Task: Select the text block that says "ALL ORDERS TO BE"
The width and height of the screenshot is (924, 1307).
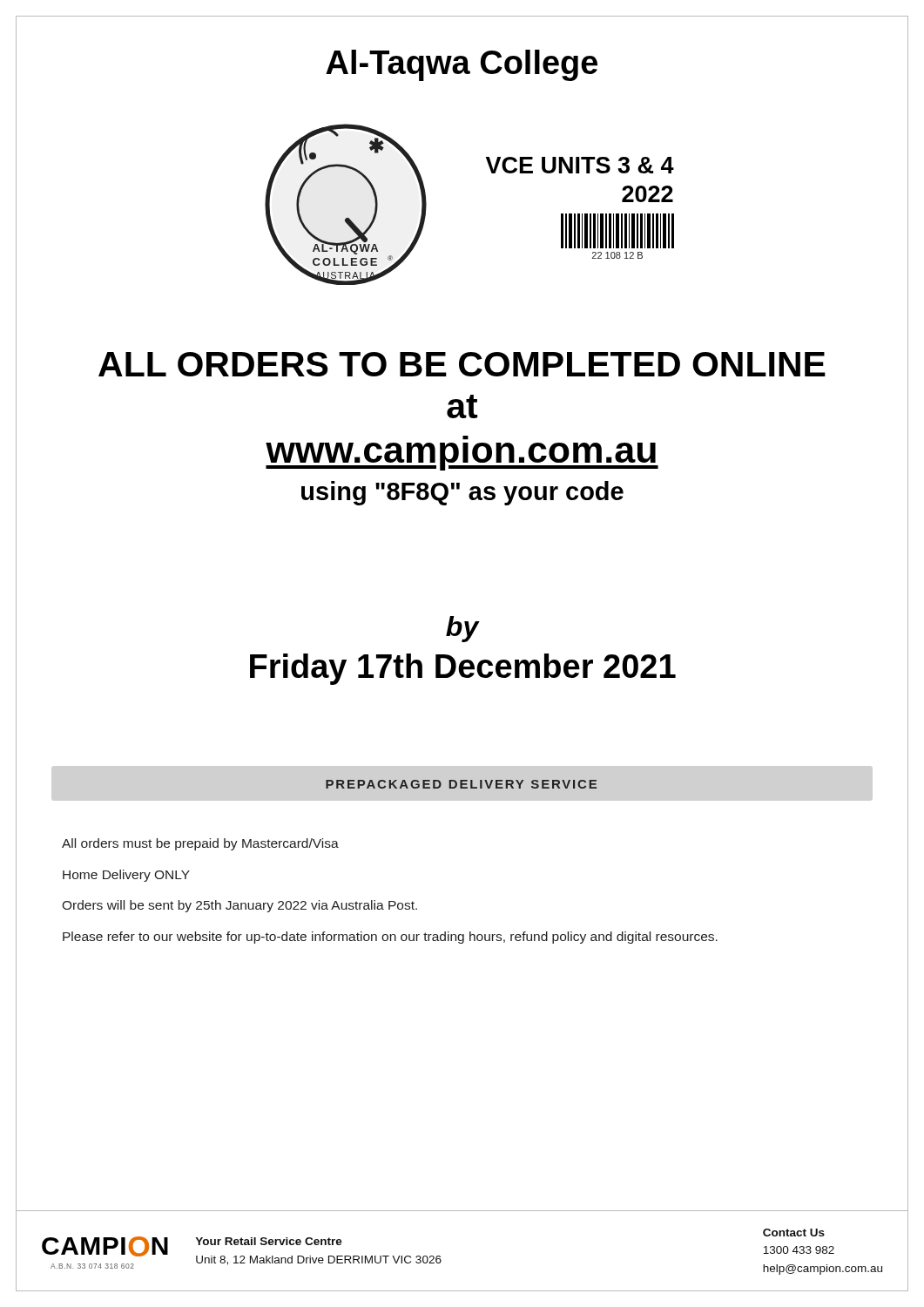Action: 462,428
